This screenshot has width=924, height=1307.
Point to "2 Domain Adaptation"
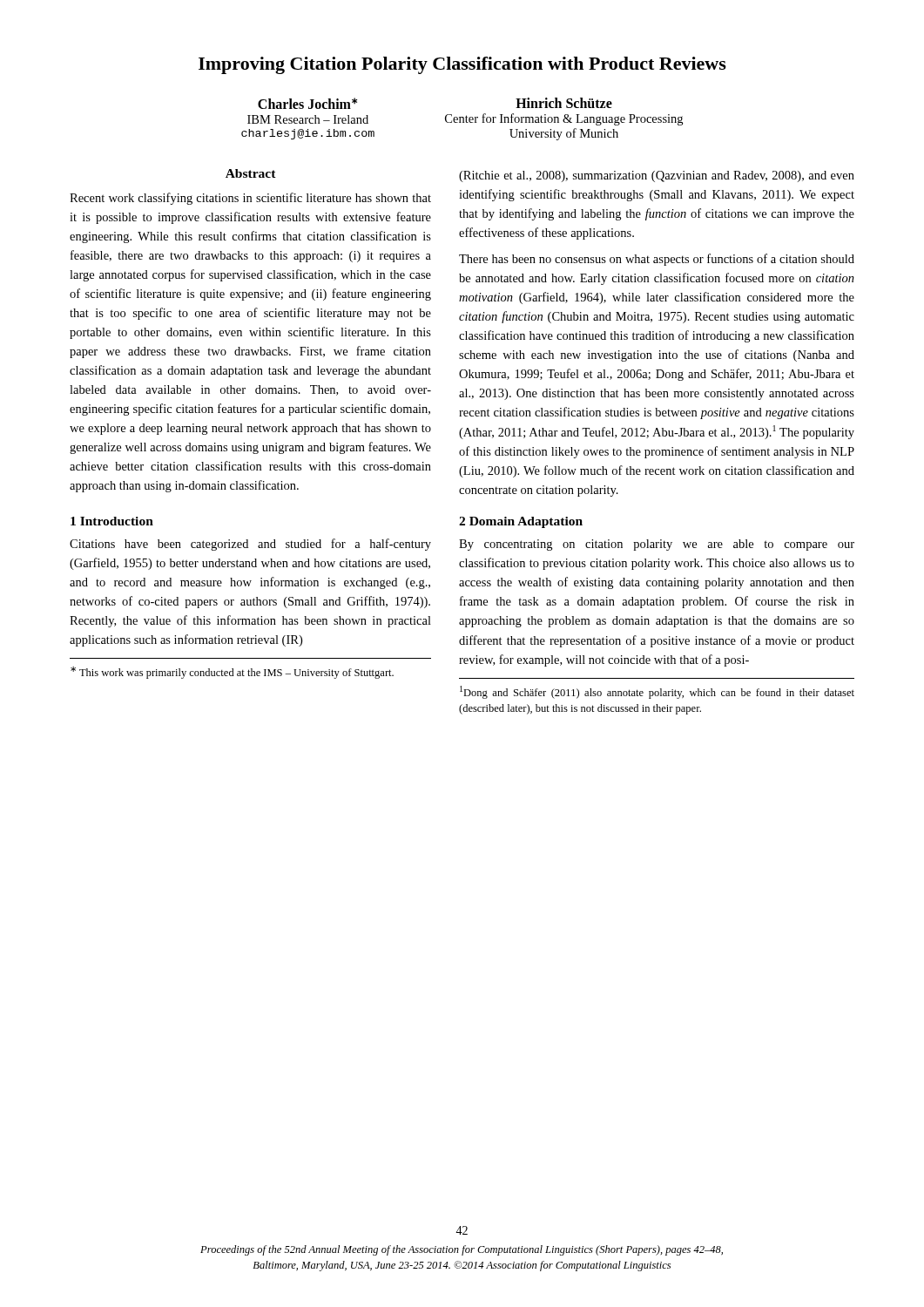(521, 521)
